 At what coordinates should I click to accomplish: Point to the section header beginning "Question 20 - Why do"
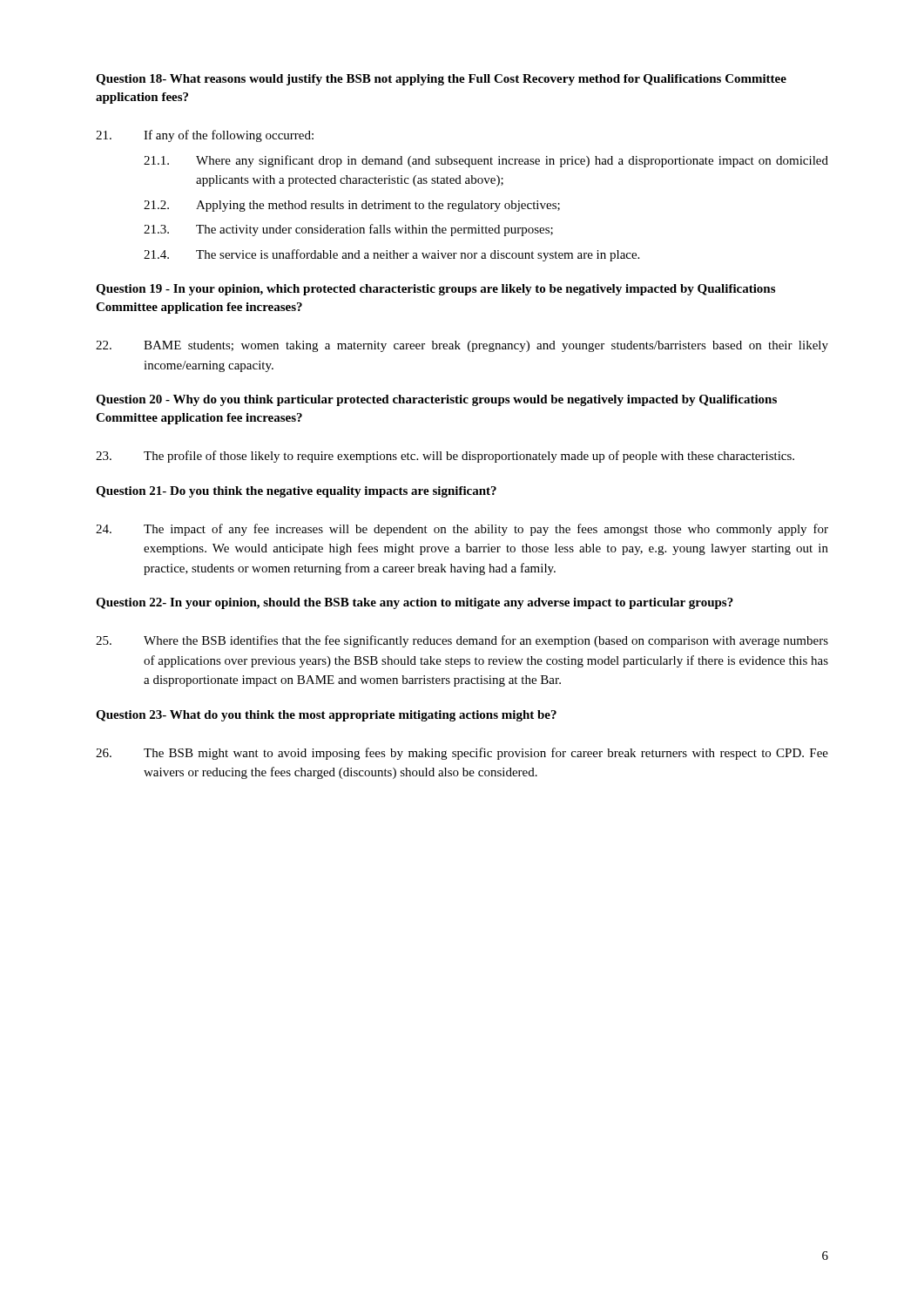[x=436, y=408]
